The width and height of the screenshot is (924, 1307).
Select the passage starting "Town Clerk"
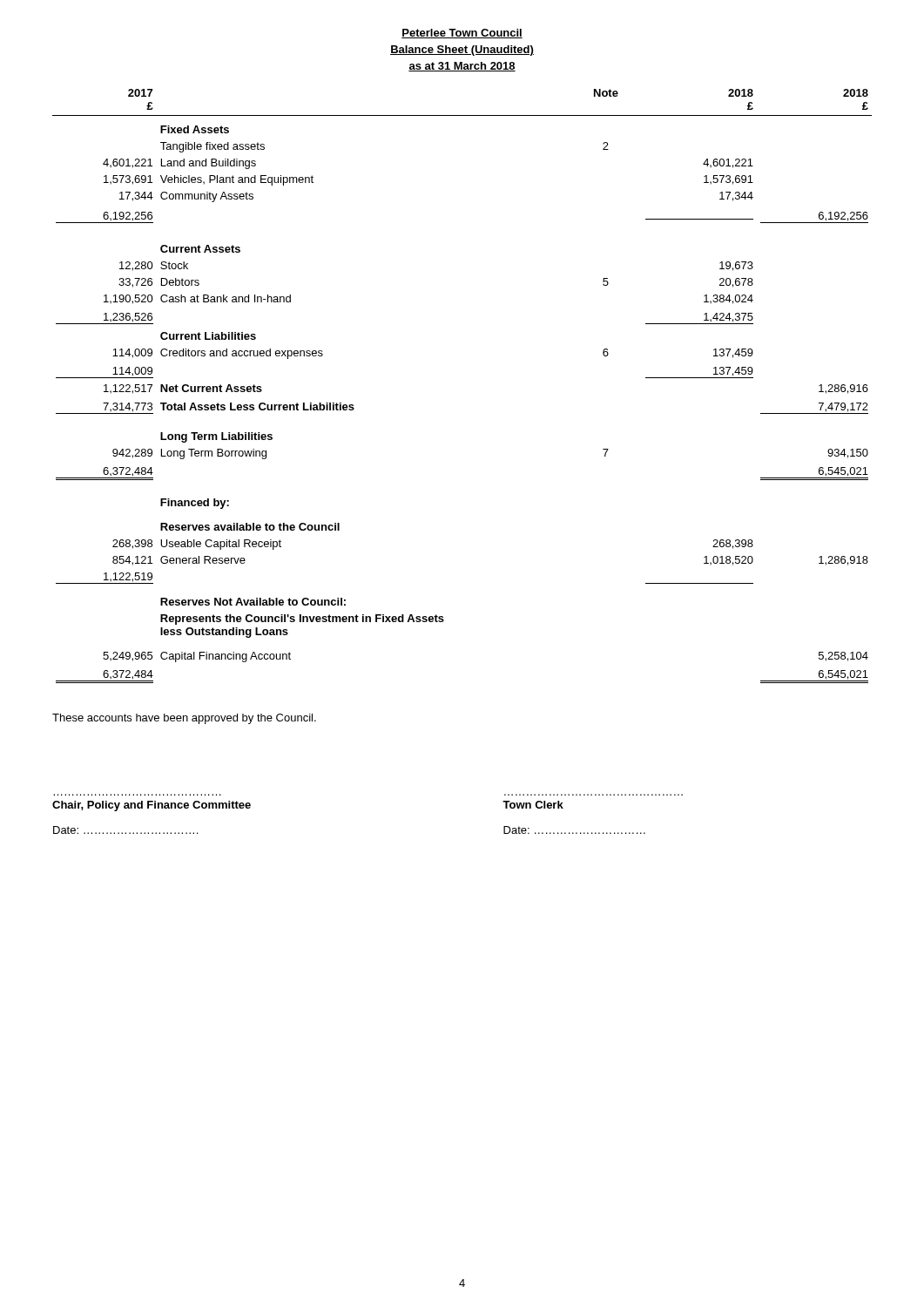(x=533, y=805)
